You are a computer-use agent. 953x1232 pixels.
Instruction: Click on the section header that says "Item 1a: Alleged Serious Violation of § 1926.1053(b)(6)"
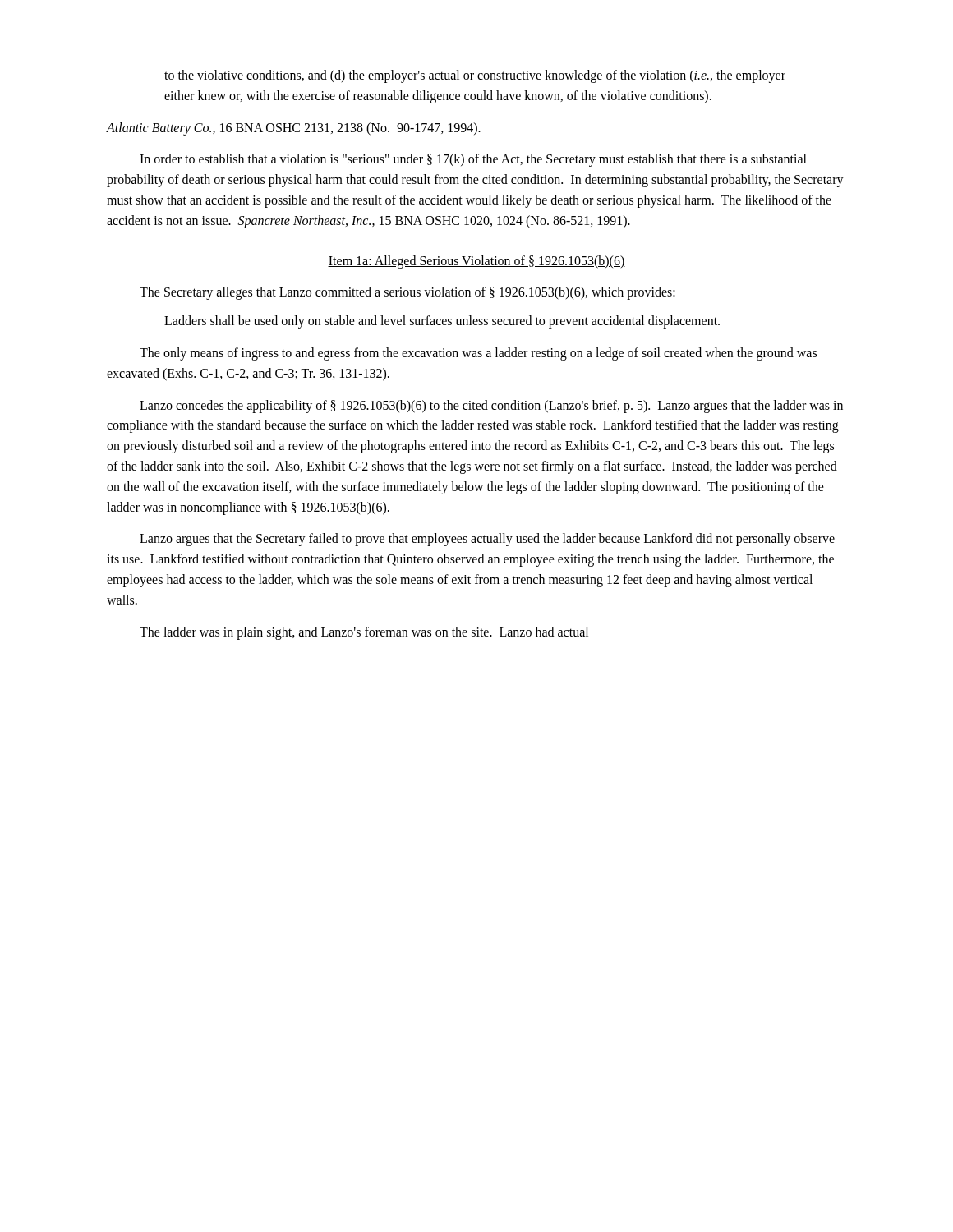click(x=476, y=260)
